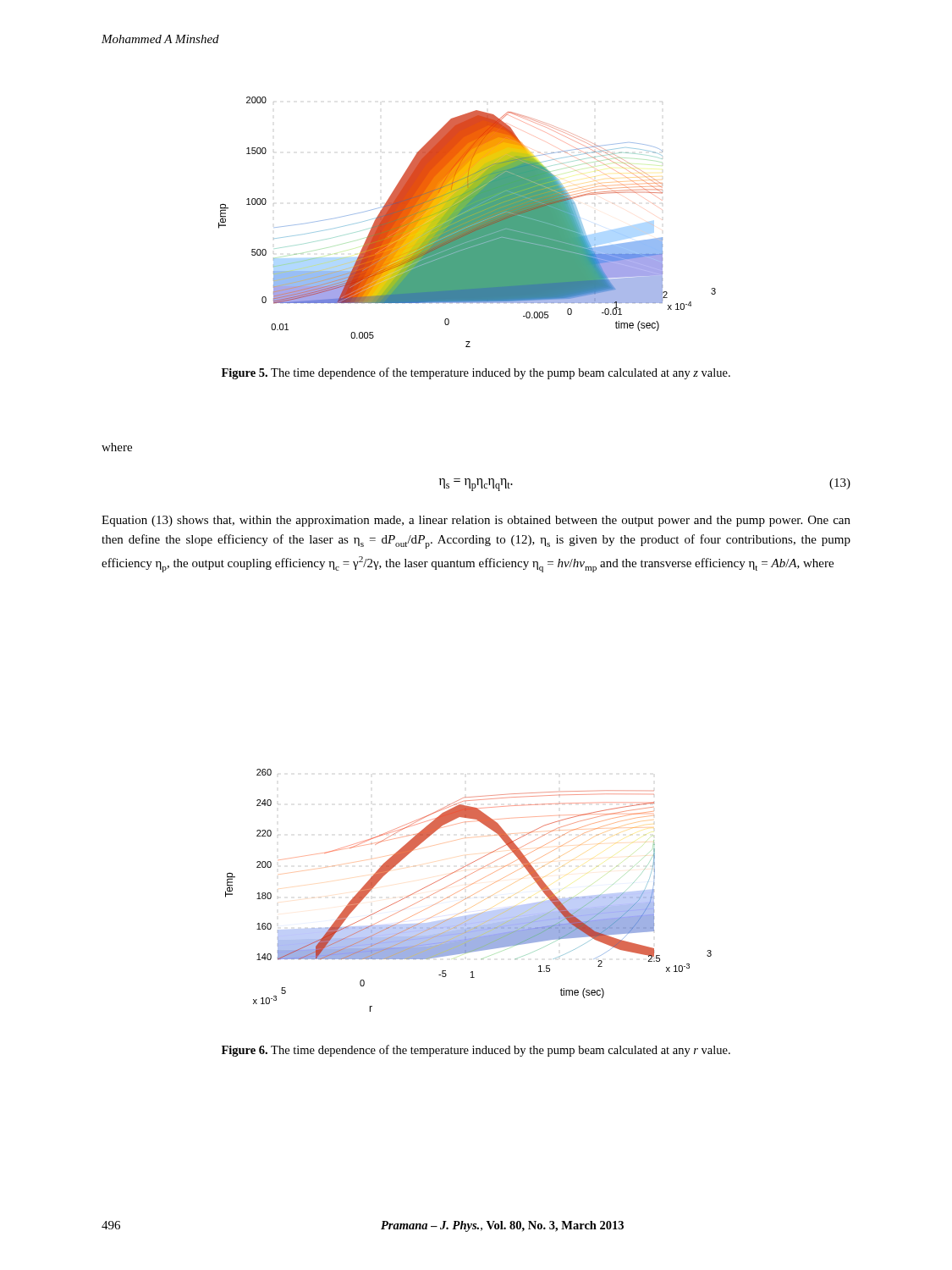Navigate to the element starting "Equation (13) shows that, within the"
Image resolution: width=952 pixels, height=1270 pixels.
pyautogui.click(x=476, y=543)
